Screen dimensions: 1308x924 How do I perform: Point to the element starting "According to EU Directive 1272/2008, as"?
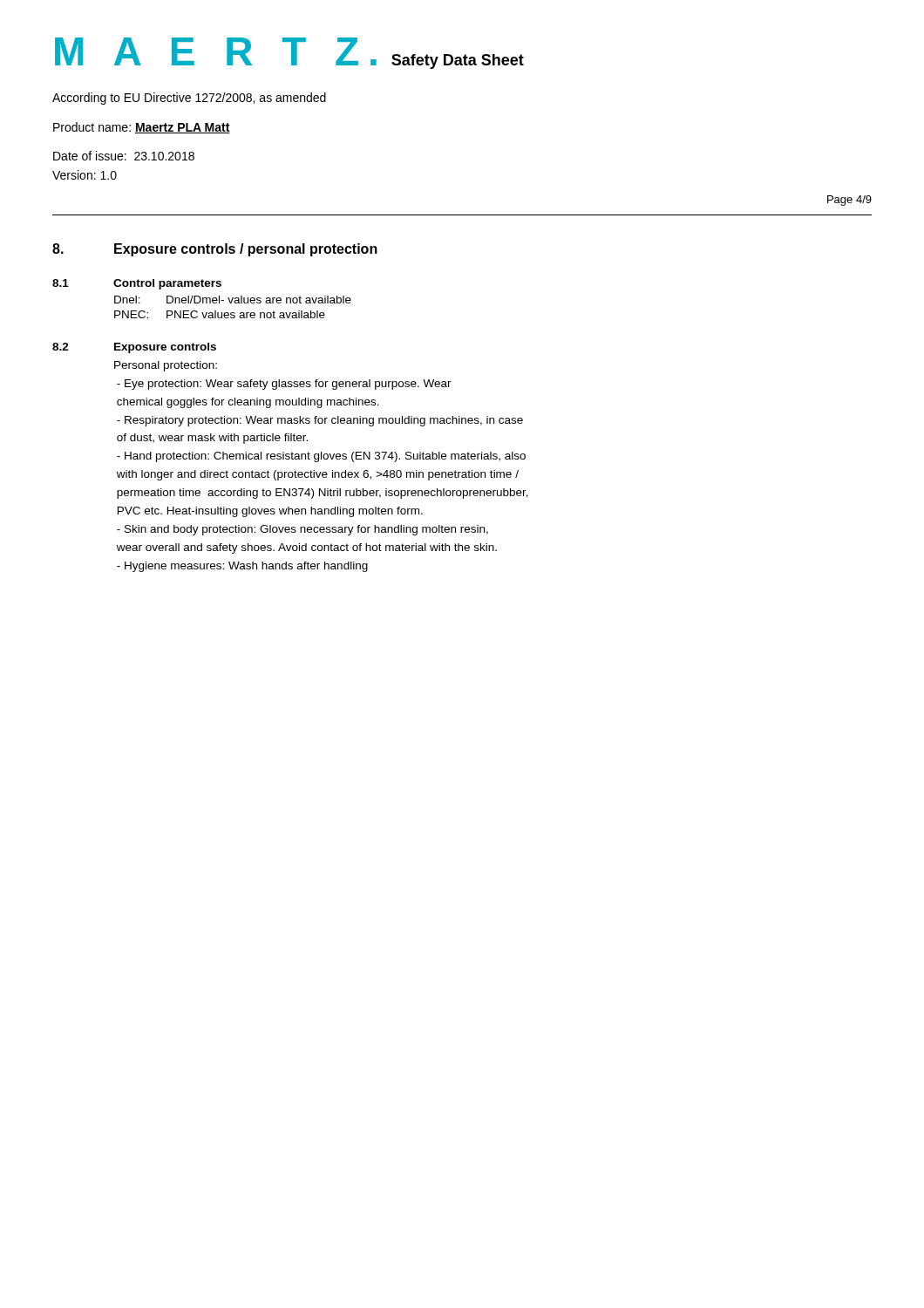(189, 98)
